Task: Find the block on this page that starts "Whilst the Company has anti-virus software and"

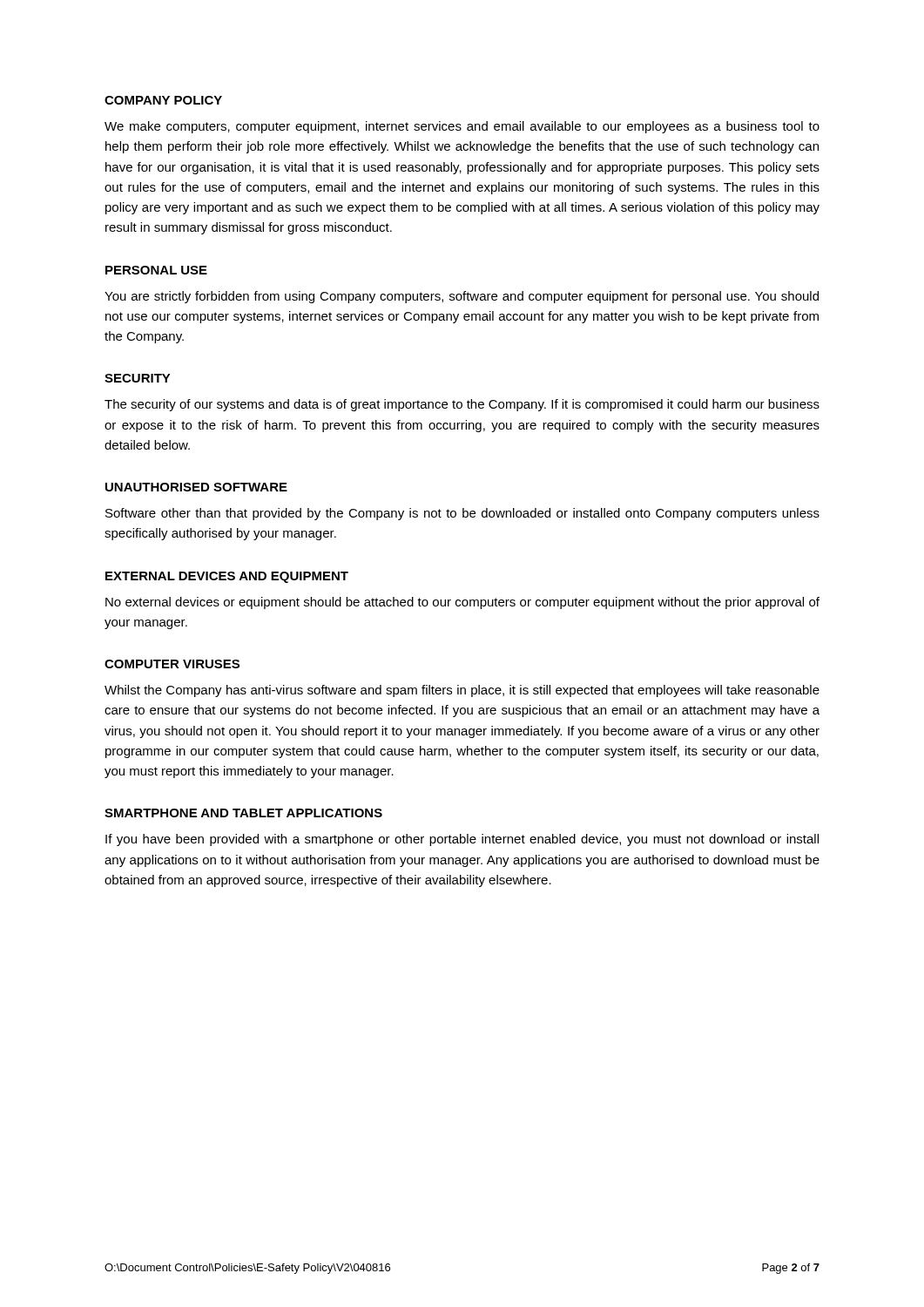Action: click(x=462, y=730)
